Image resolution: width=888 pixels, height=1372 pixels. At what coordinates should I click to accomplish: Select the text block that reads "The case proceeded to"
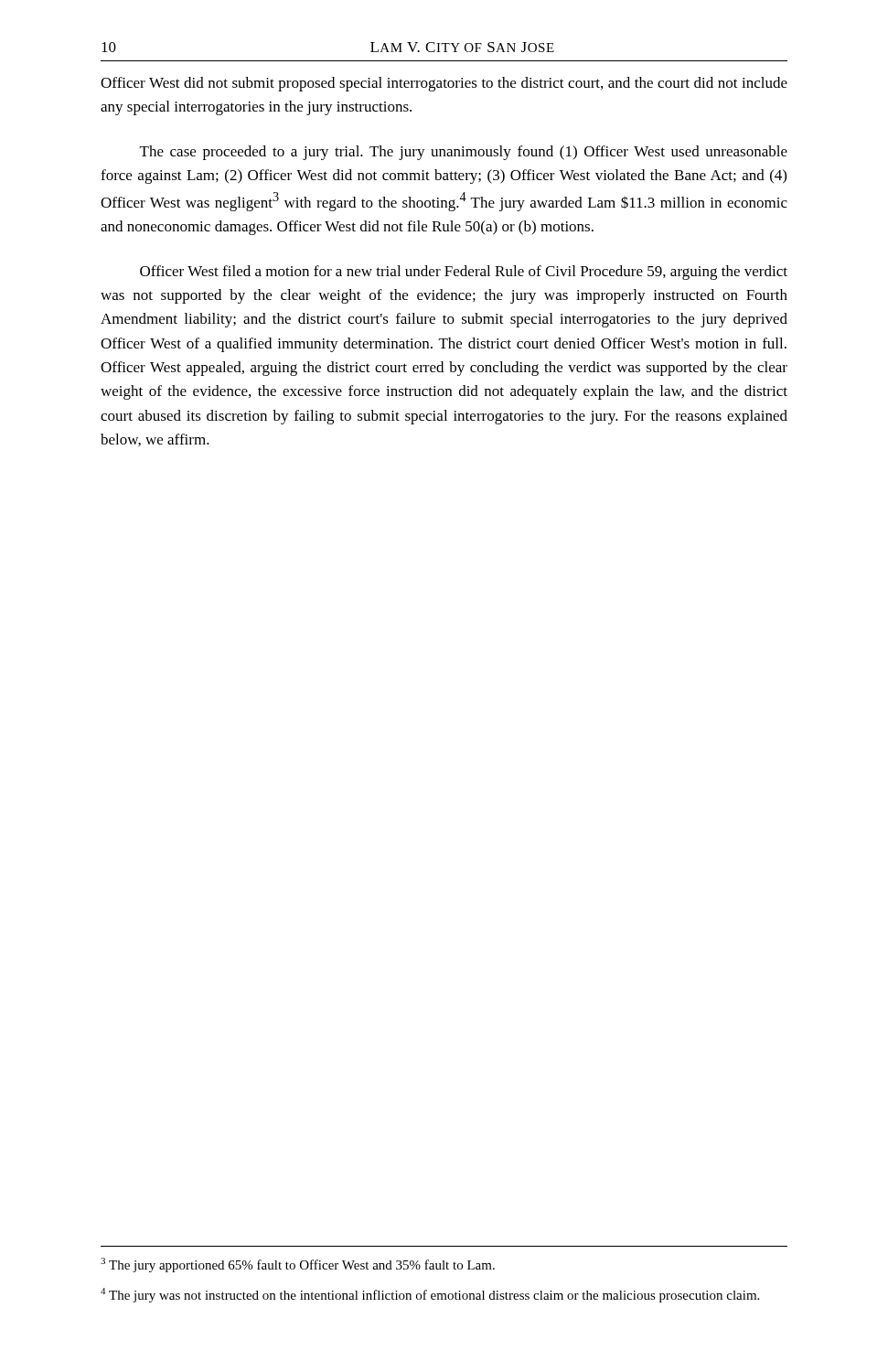444,189
